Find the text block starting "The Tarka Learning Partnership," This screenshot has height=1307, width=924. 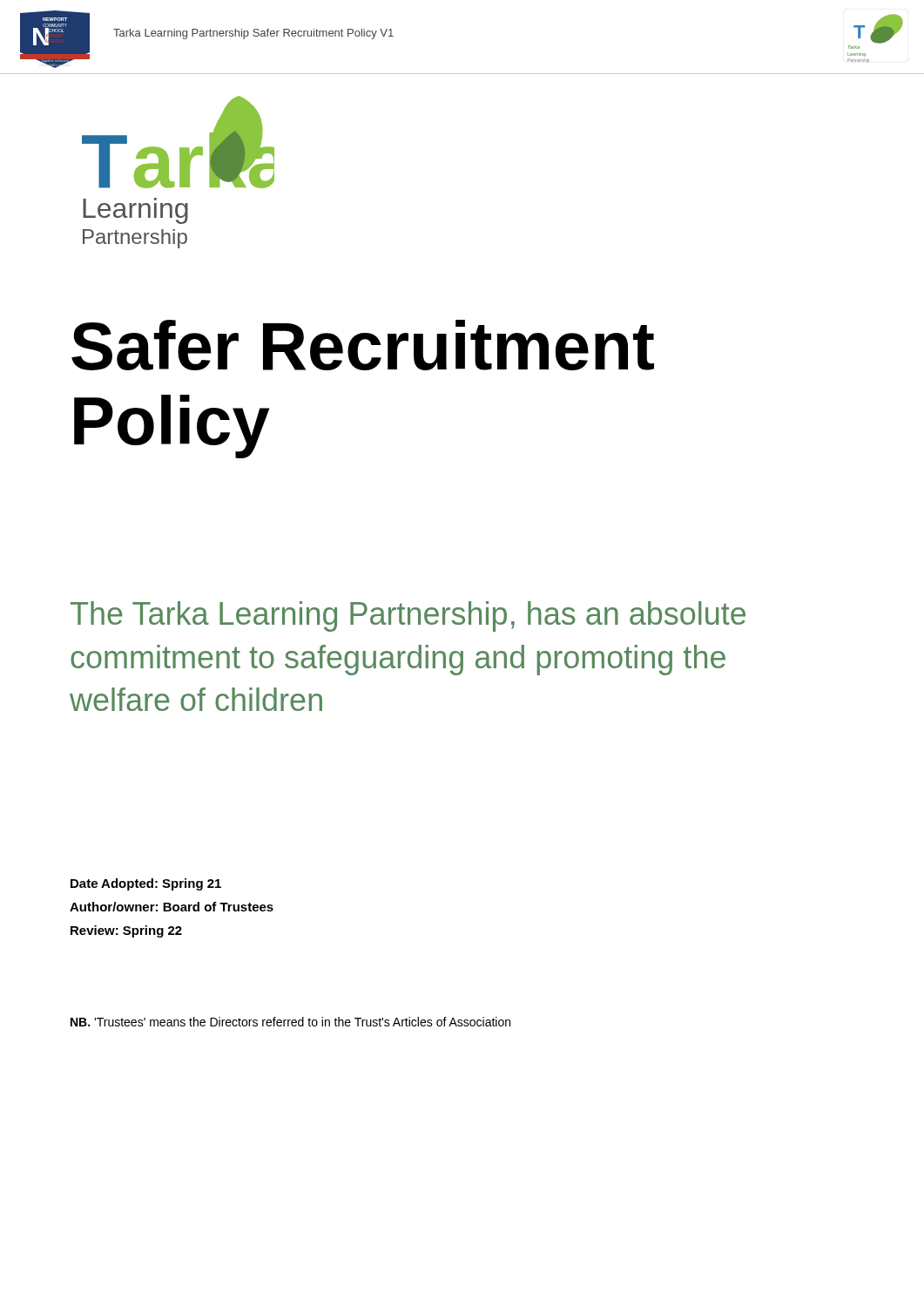point(408,657)
